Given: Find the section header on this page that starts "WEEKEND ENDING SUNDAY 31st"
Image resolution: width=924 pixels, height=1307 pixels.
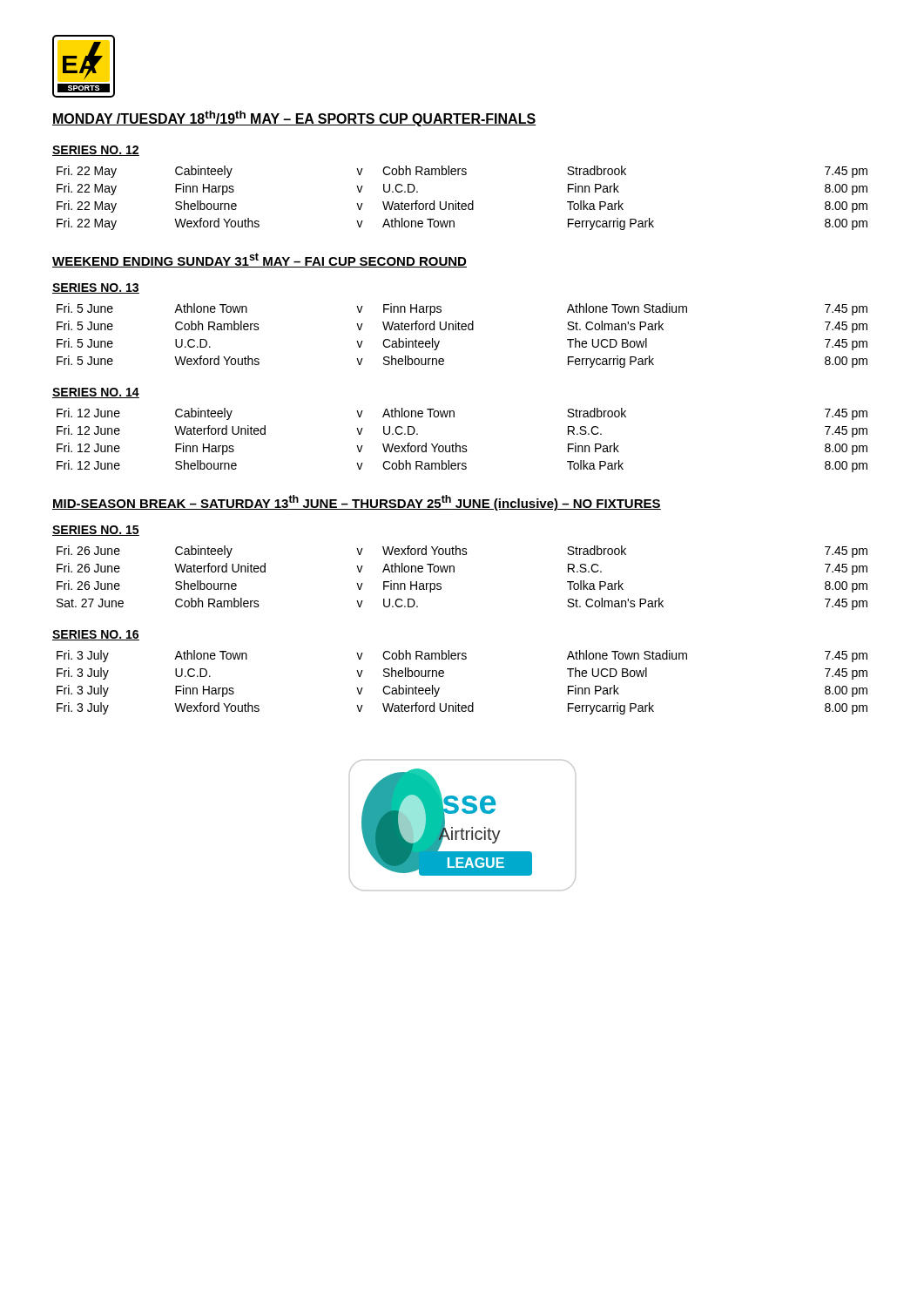Looking at the screenshot, I should click(x=260, y=260).
